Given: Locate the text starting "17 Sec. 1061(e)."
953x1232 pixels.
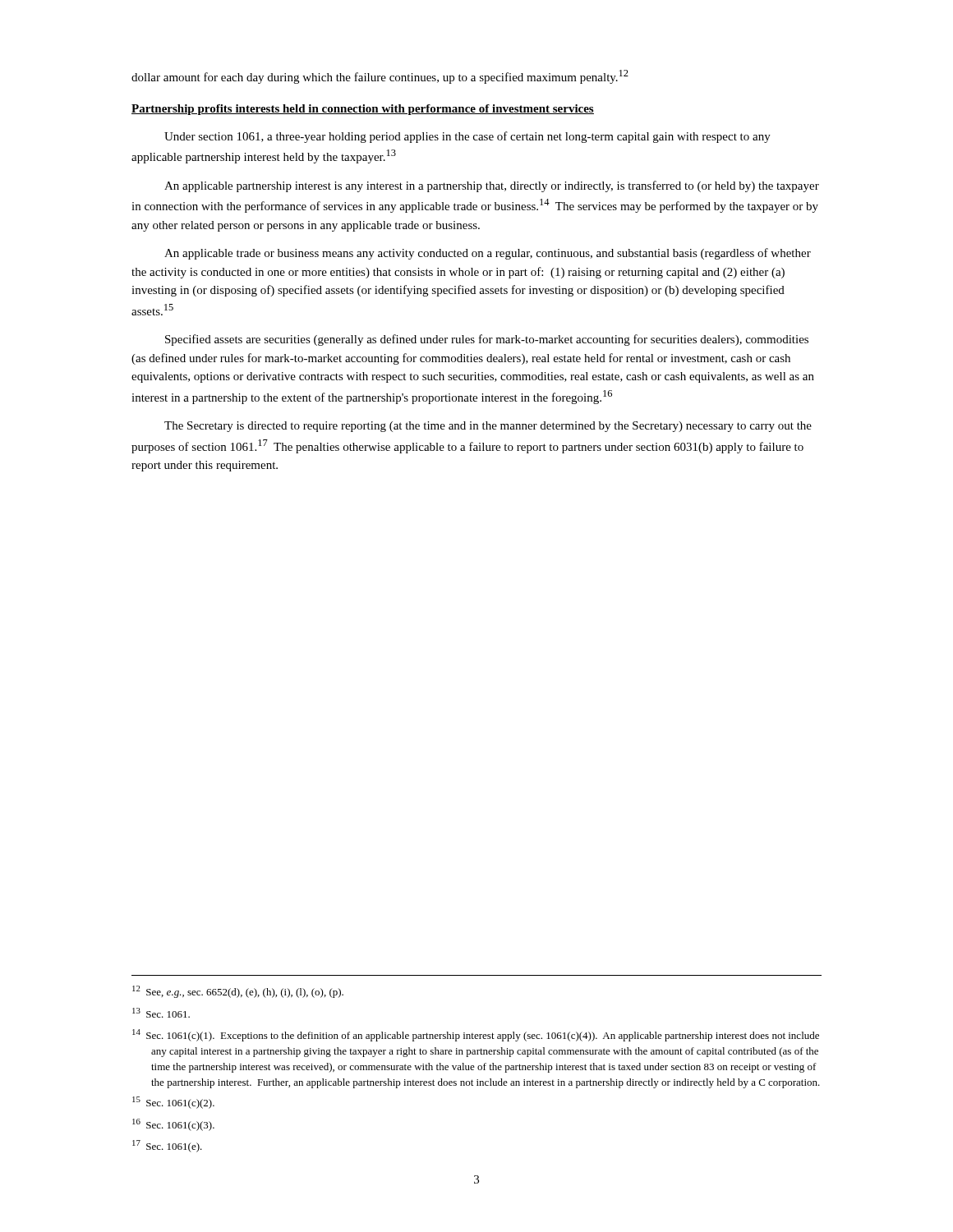Looking at the screenshot, I should click(167, 1145).
